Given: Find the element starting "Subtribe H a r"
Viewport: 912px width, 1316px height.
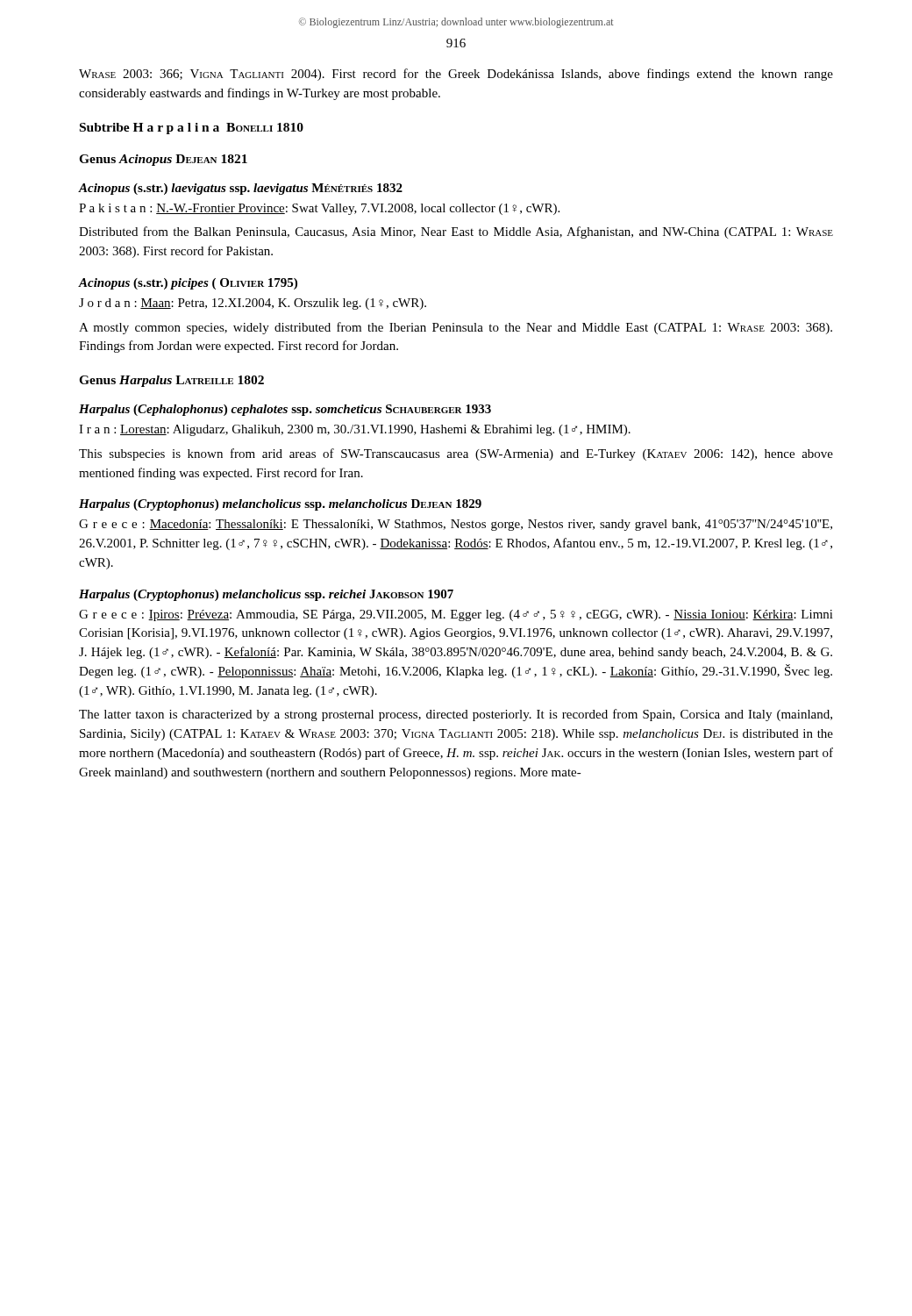Looking at the screenshot, I should point(191,126).
